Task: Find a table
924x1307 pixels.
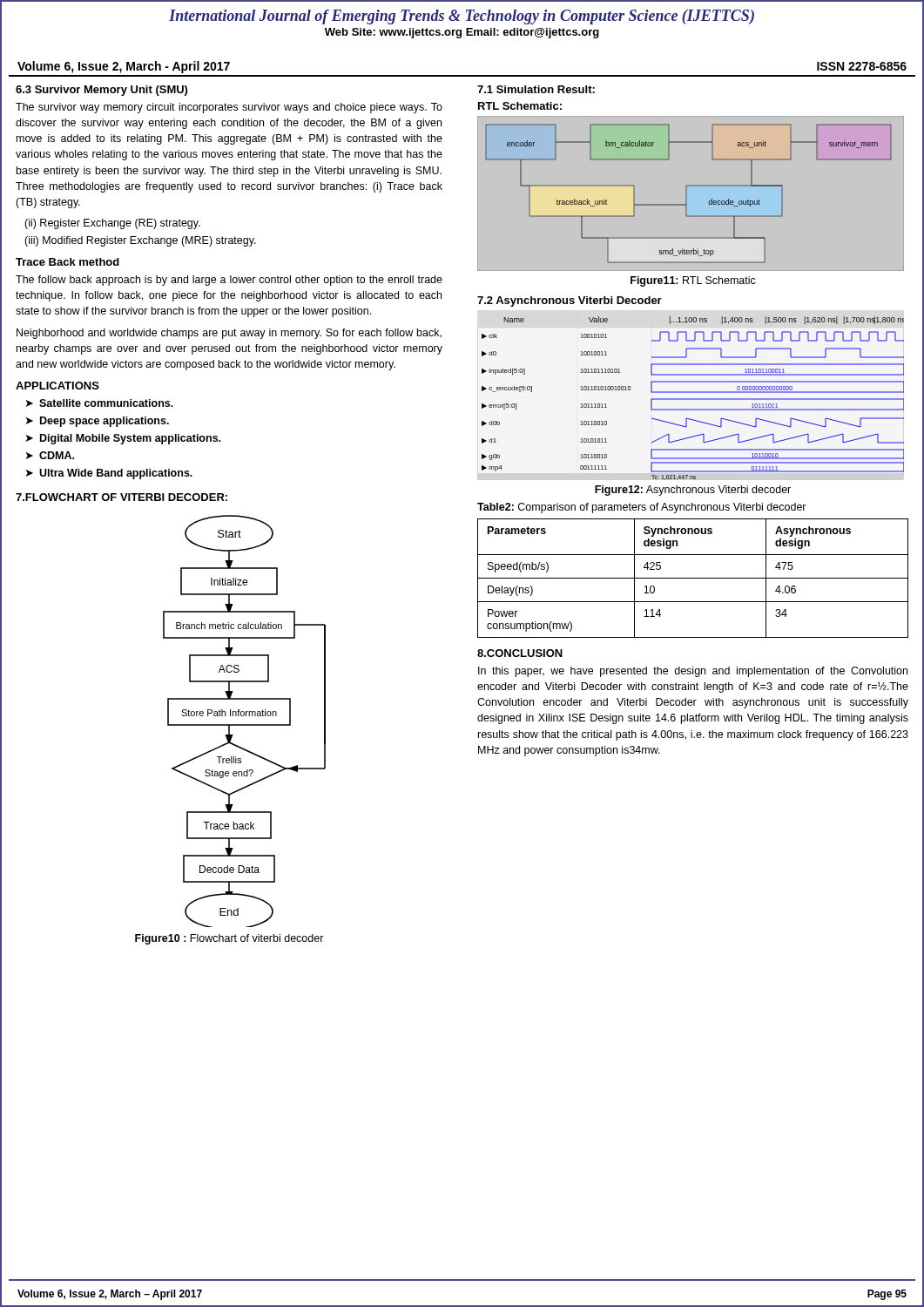Action: coord(693,578)
